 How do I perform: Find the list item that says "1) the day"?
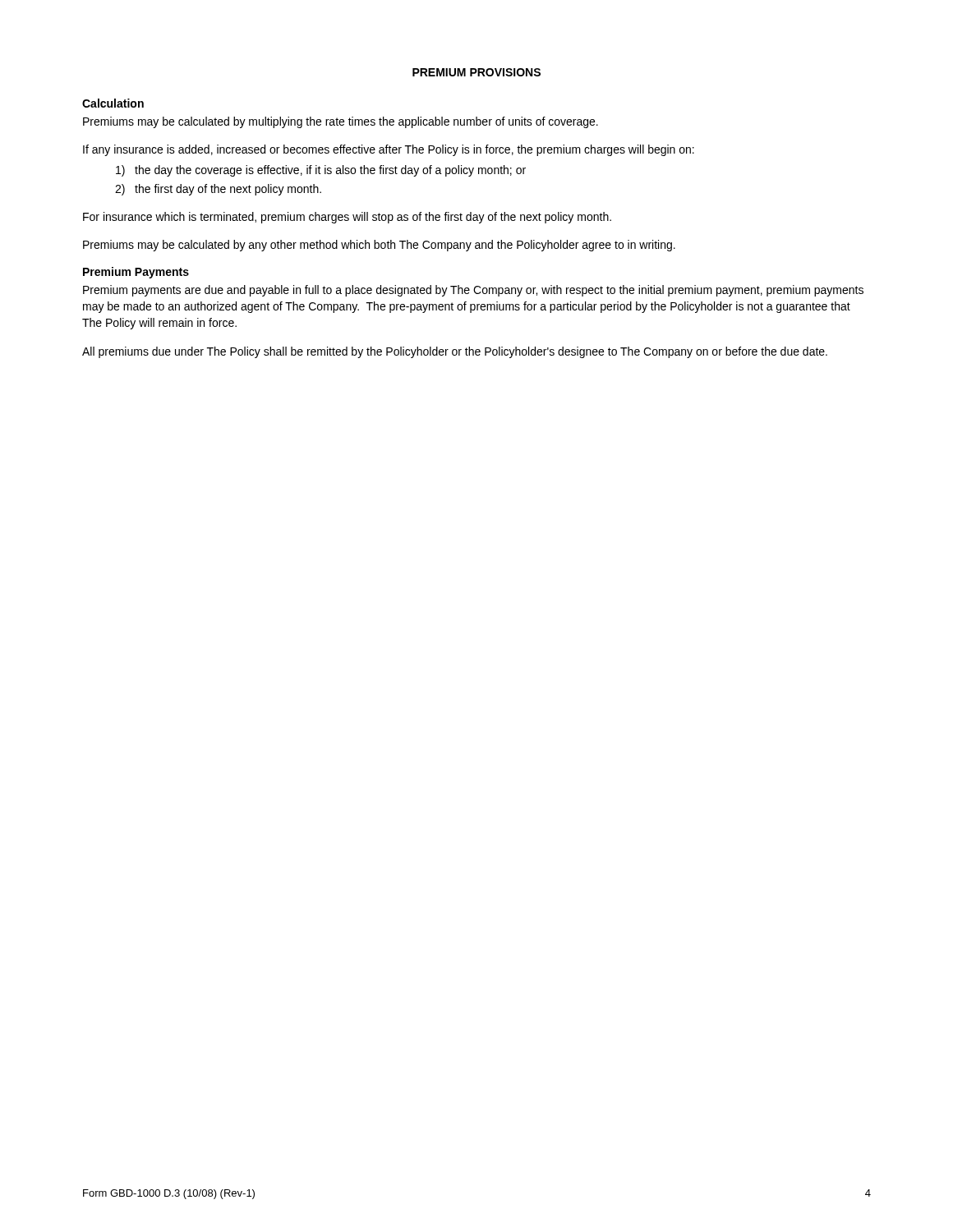pyautogui.click(x=320, y=170)
